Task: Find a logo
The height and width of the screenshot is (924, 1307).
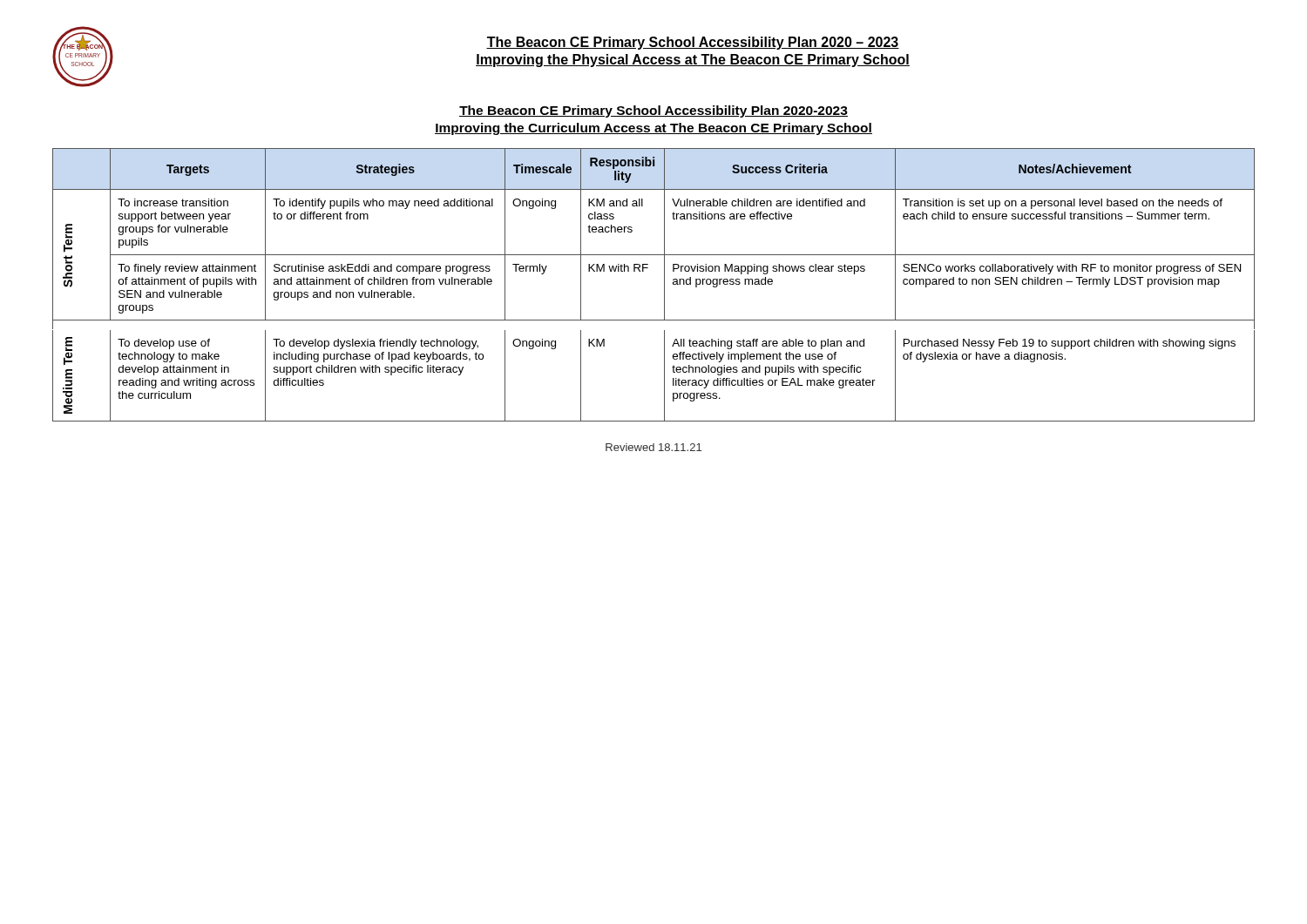Action: tap(83, 57)
